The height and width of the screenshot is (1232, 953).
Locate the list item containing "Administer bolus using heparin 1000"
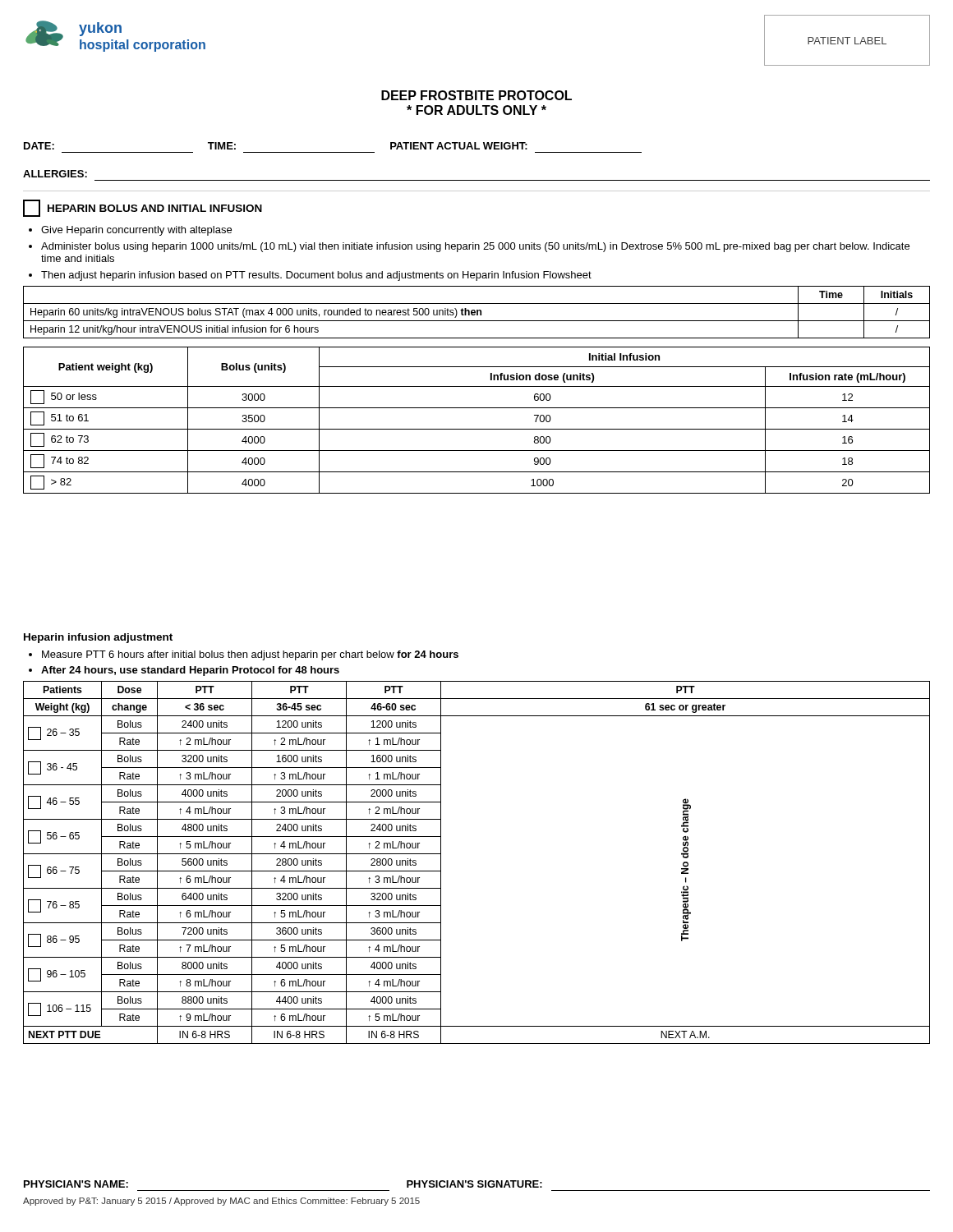coord(476,252)
